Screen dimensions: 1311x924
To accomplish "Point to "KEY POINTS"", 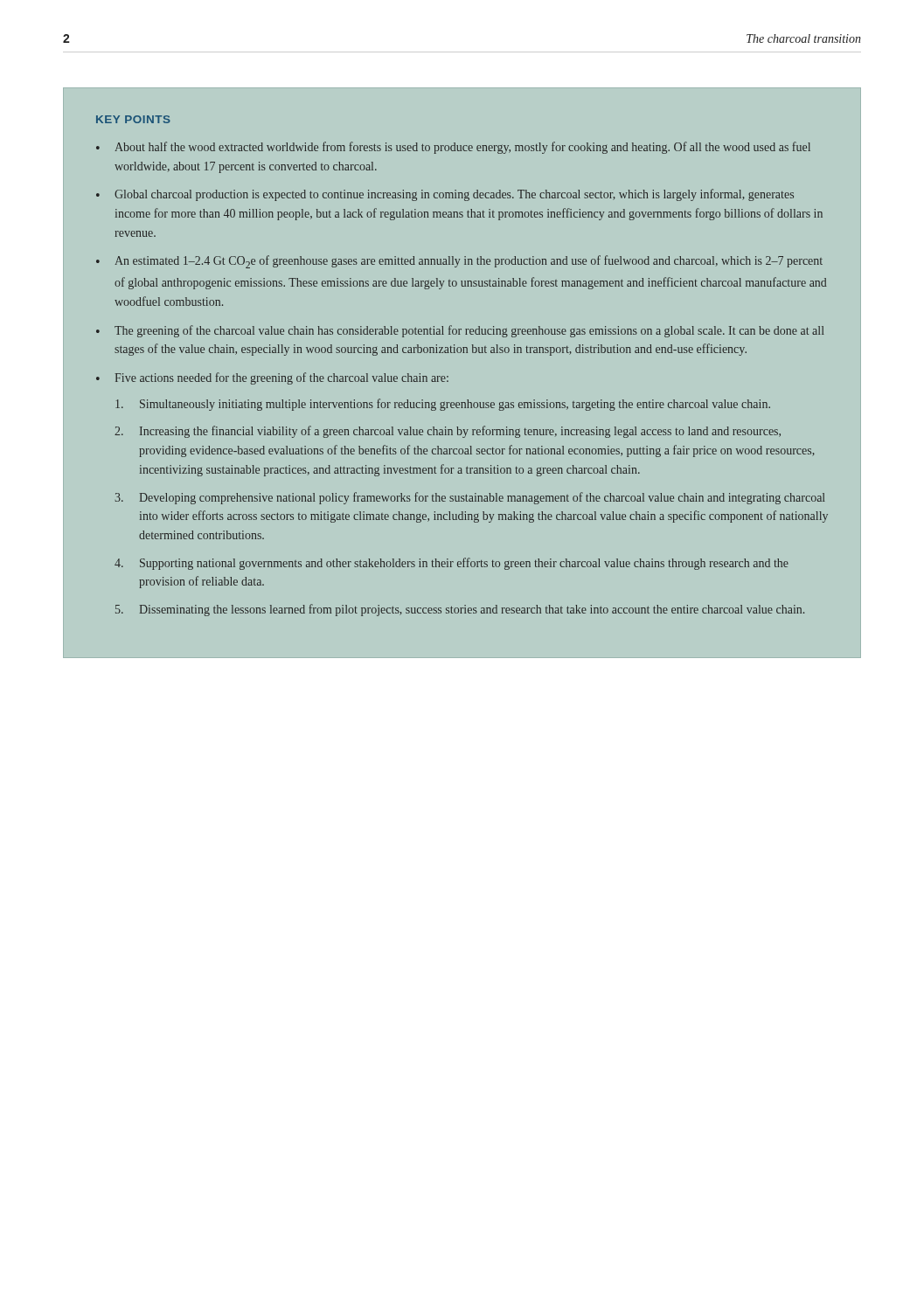I will pyautogui.click(x=133, y=119).
